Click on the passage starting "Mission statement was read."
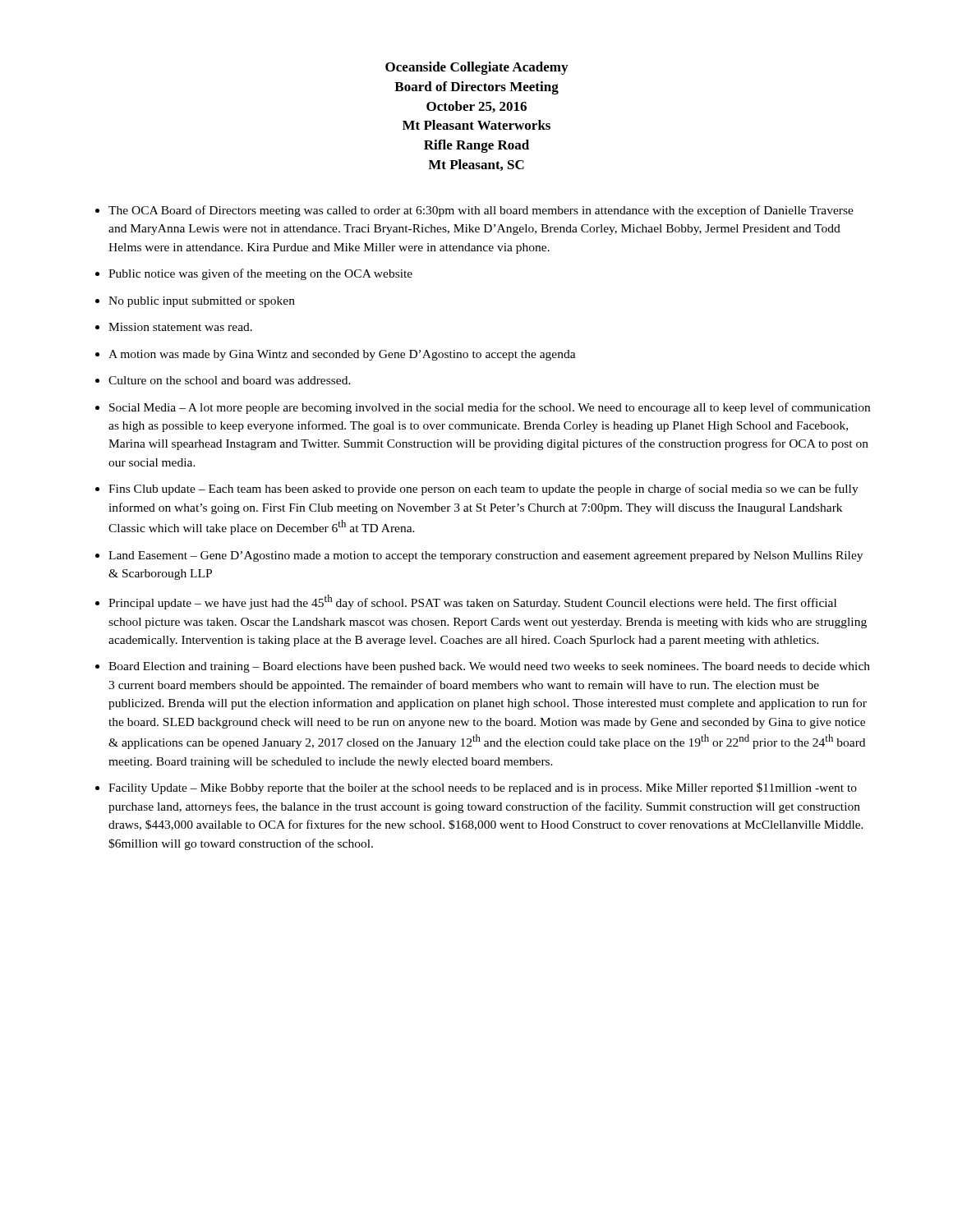 [x=181, y=327]
